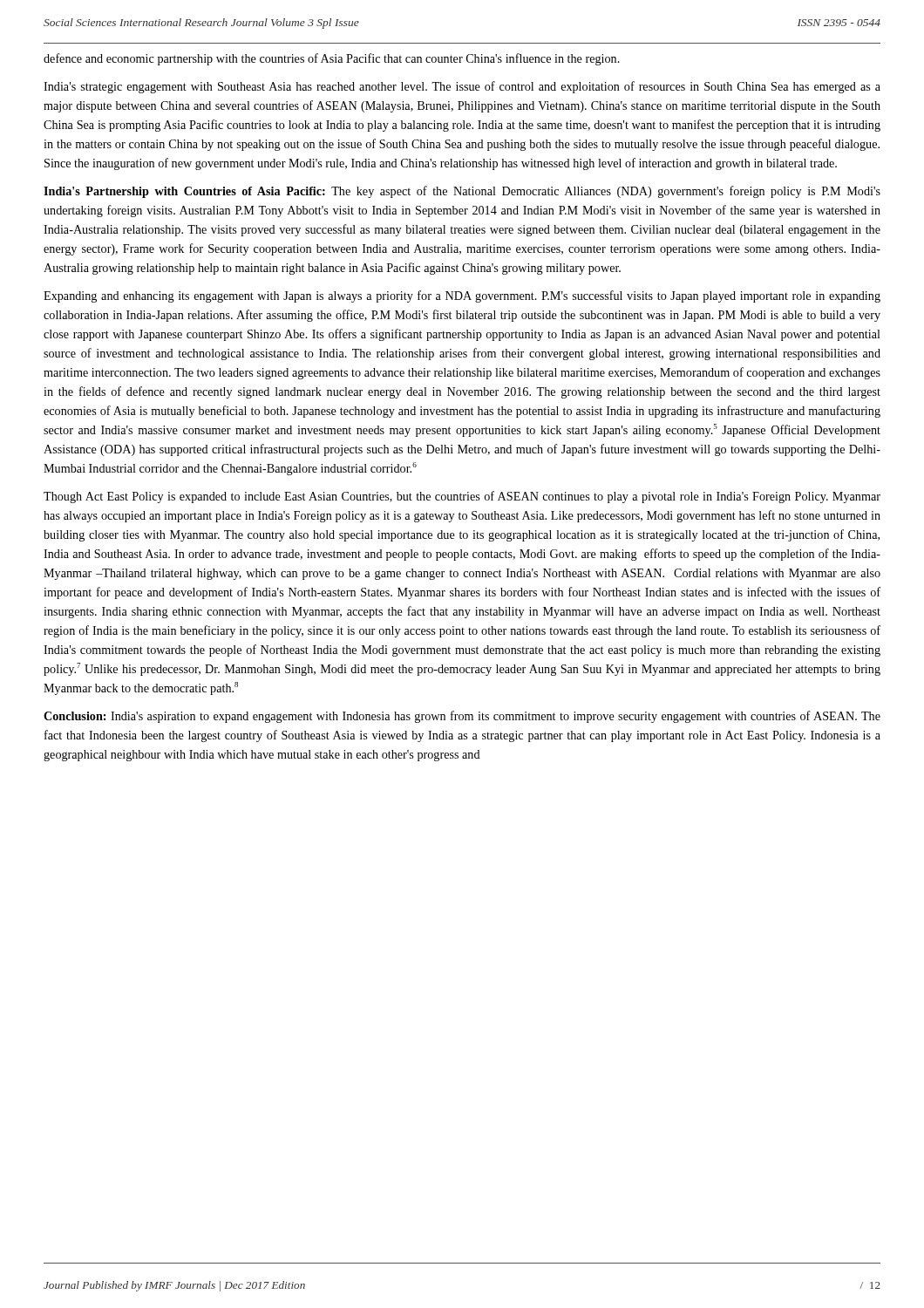
Task: Find the block on this page that starts "defence and economic partnership with"
Action: click(462, 111)
